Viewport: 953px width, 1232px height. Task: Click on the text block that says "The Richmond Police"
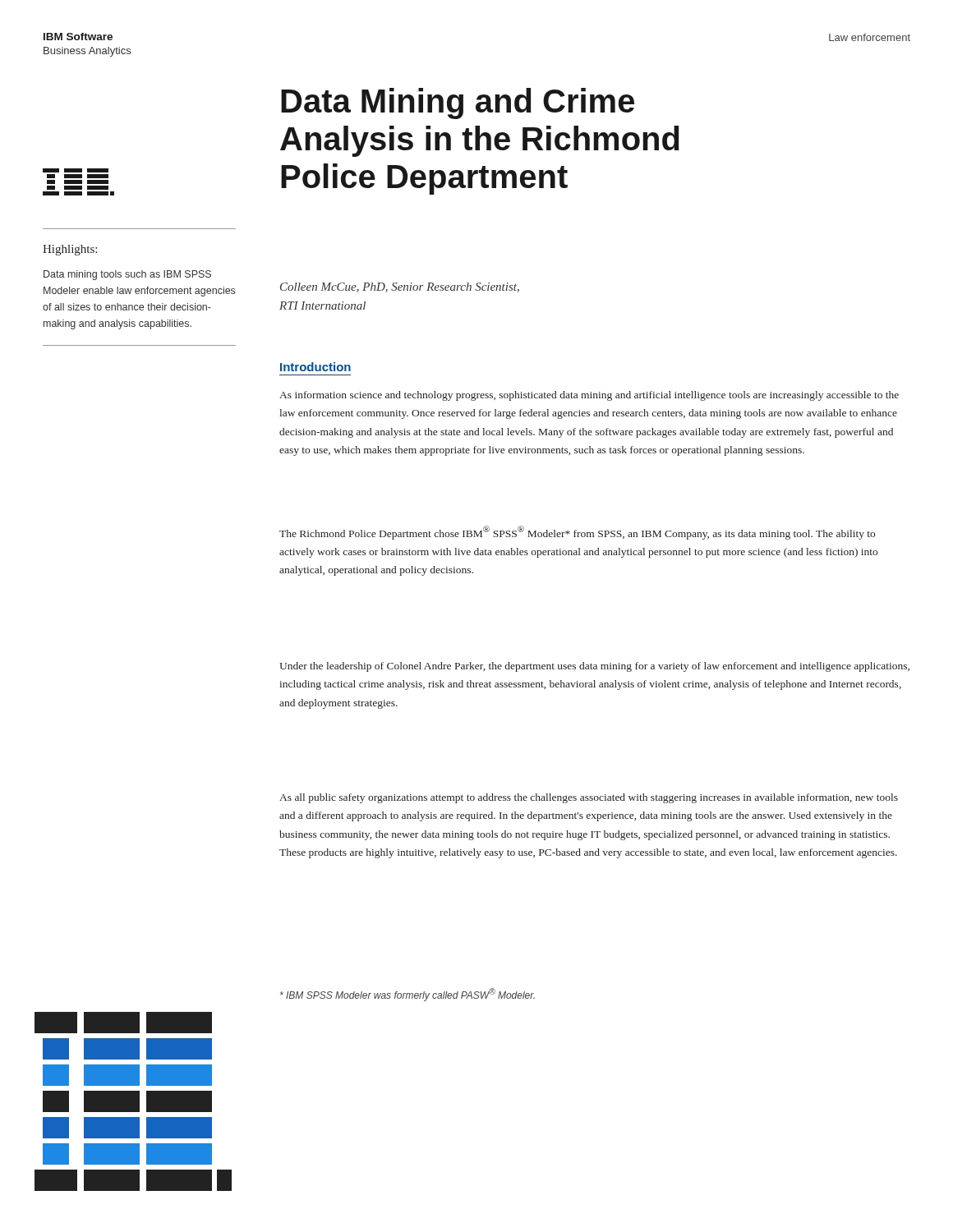click(596, 550)
